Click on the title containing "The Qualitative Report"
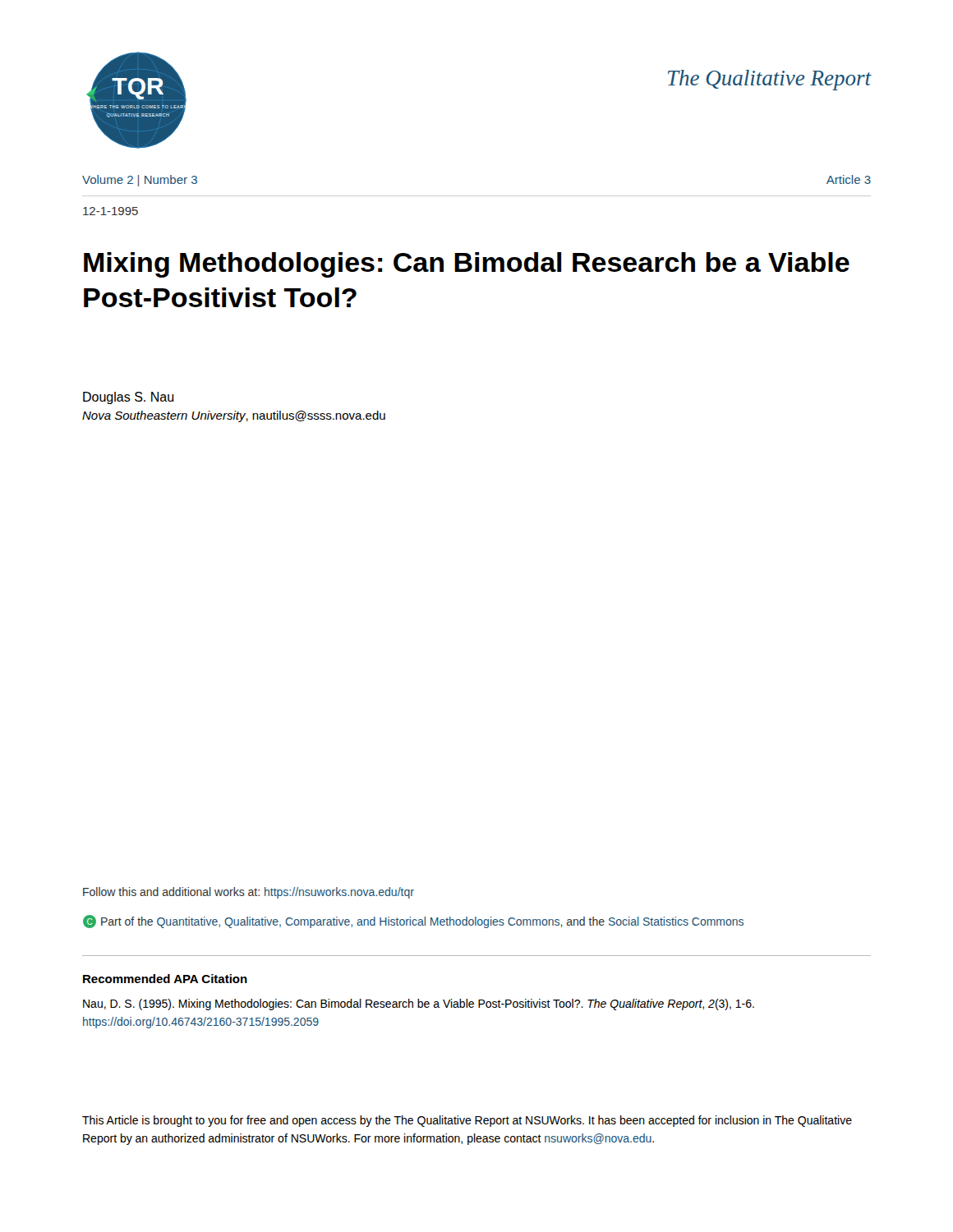This screenshot has height=1232, width=953. coord(769,78)
